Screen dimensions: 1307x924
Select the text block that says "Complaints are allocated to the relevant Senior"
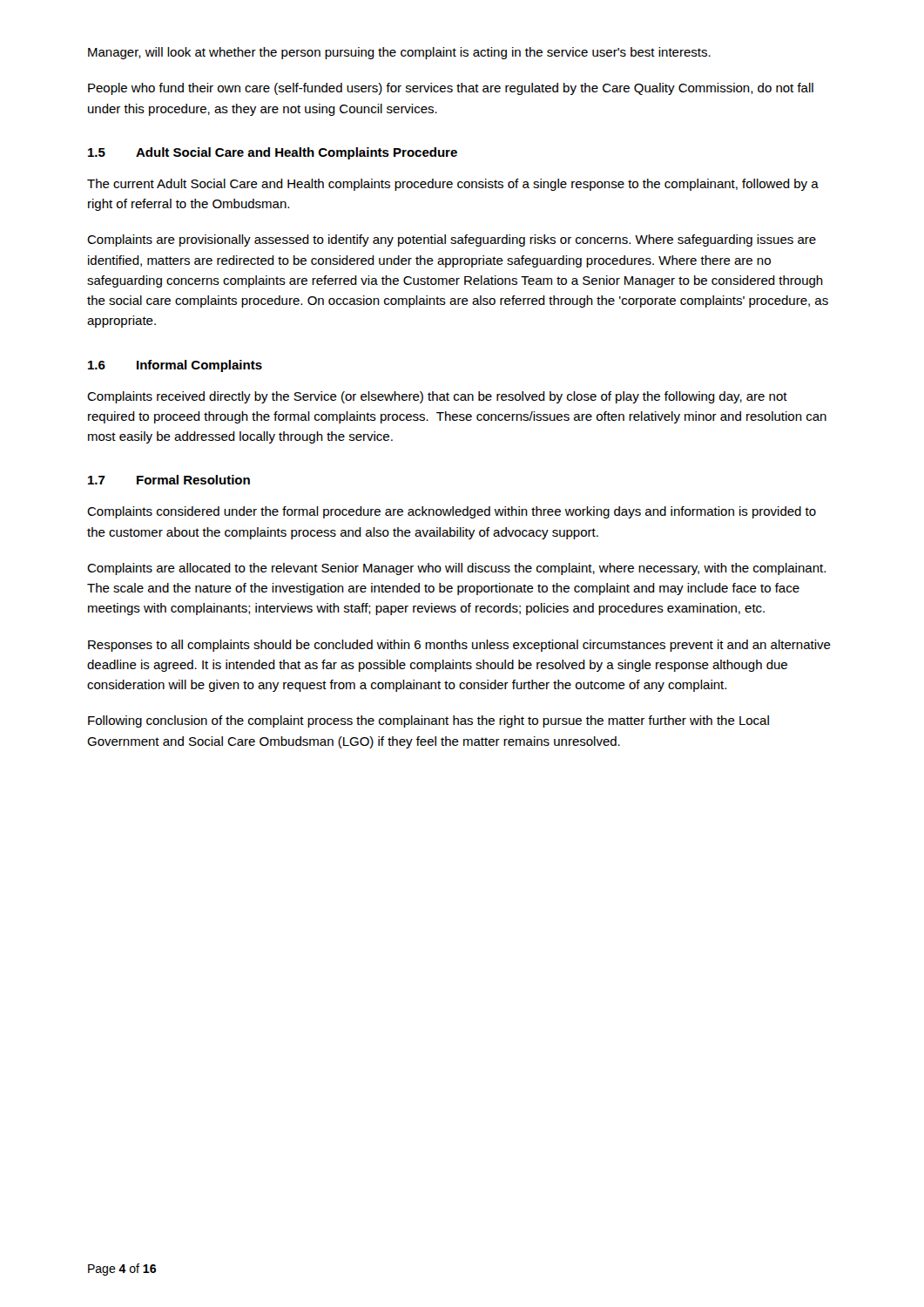pyautogui.click(x=457, y=588)
